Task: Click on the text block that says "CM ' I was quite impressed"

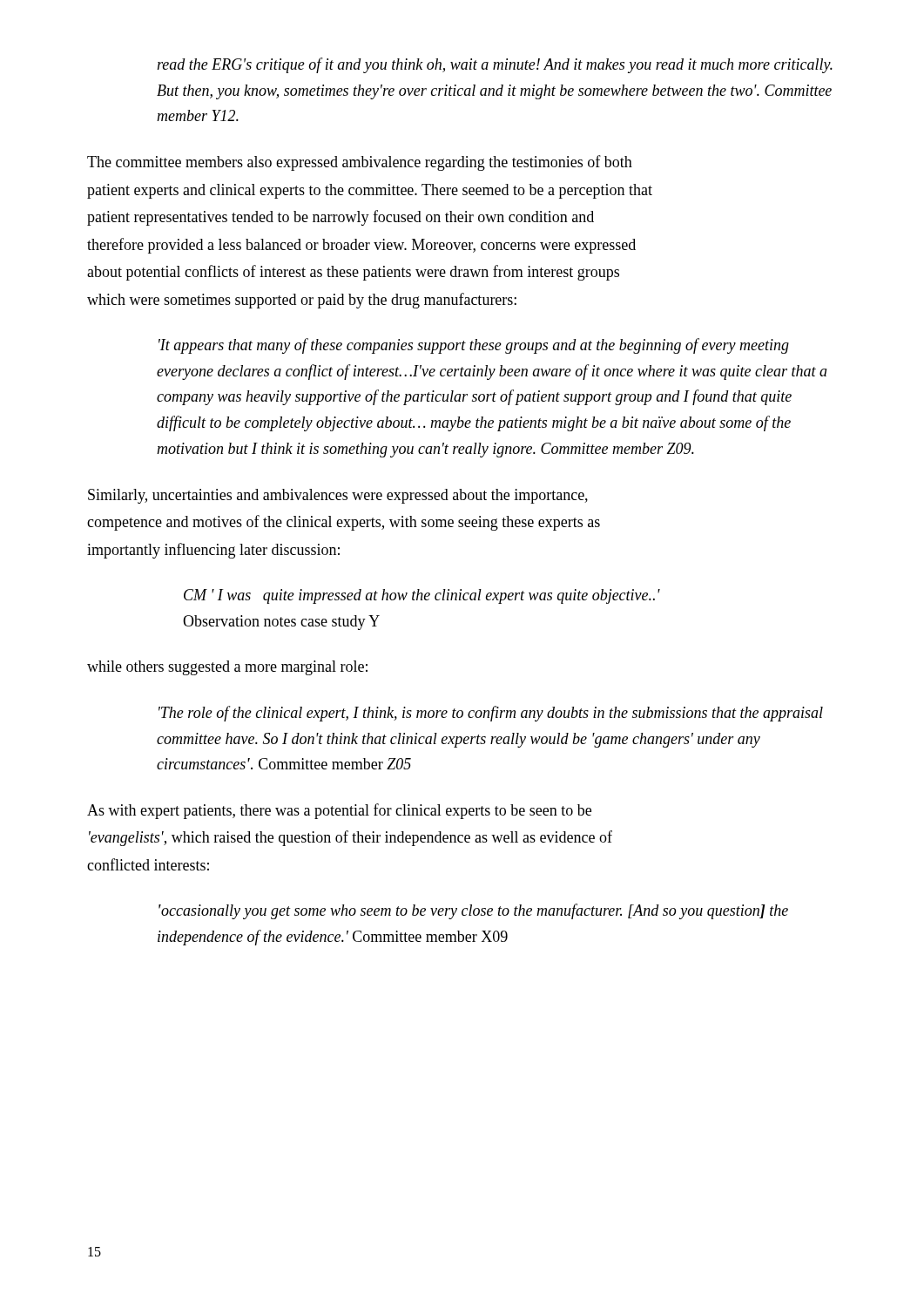Action: pos(421,608)
